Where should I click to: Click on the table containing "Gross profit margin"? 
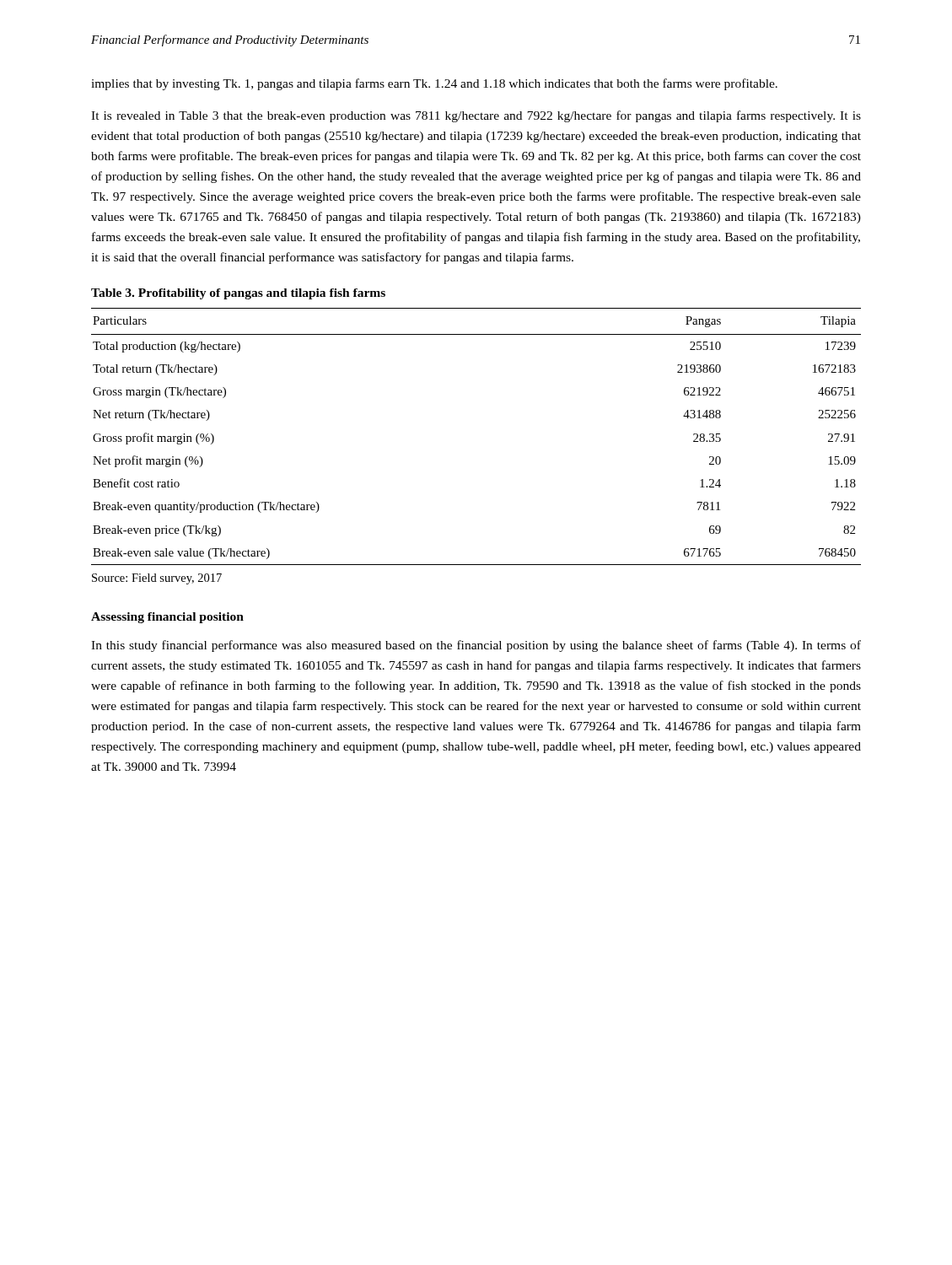tap(476, 437)
